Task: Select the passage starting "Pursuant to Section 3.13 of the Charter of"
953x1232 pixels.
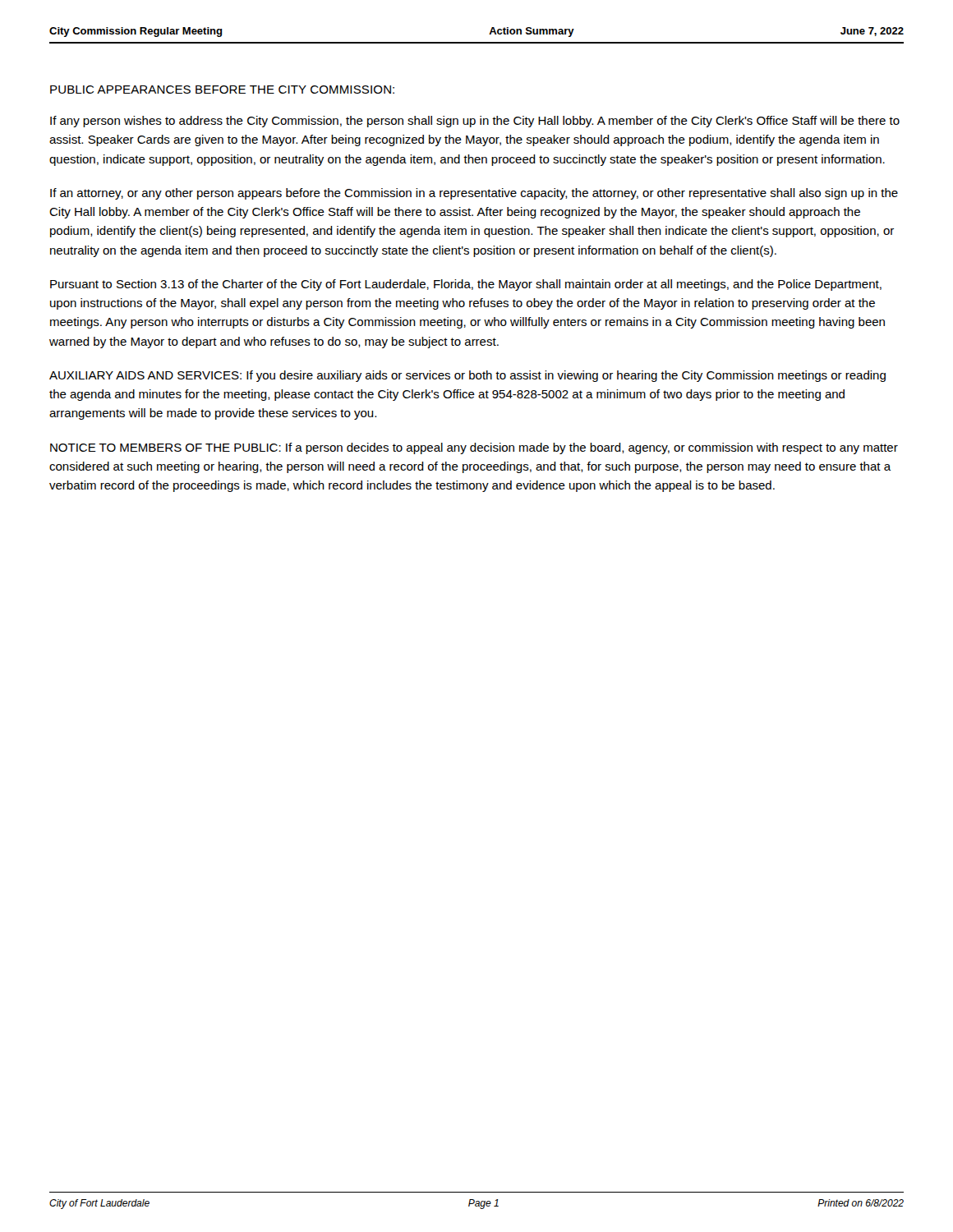Action: click(467, 312)
